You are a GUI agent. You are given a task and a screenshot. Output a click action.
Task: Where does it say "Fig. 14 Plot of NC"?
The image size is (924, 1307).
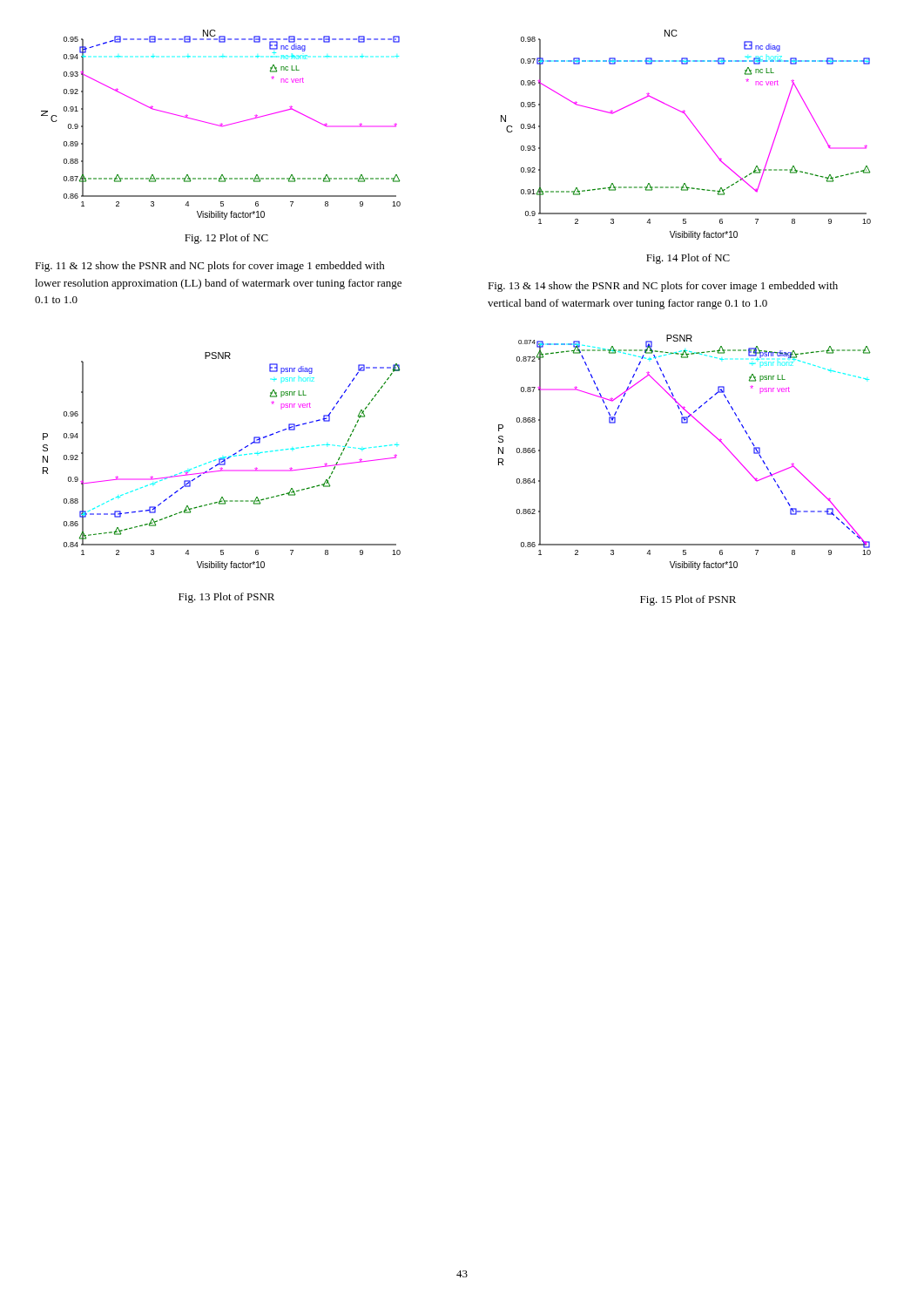688,257
